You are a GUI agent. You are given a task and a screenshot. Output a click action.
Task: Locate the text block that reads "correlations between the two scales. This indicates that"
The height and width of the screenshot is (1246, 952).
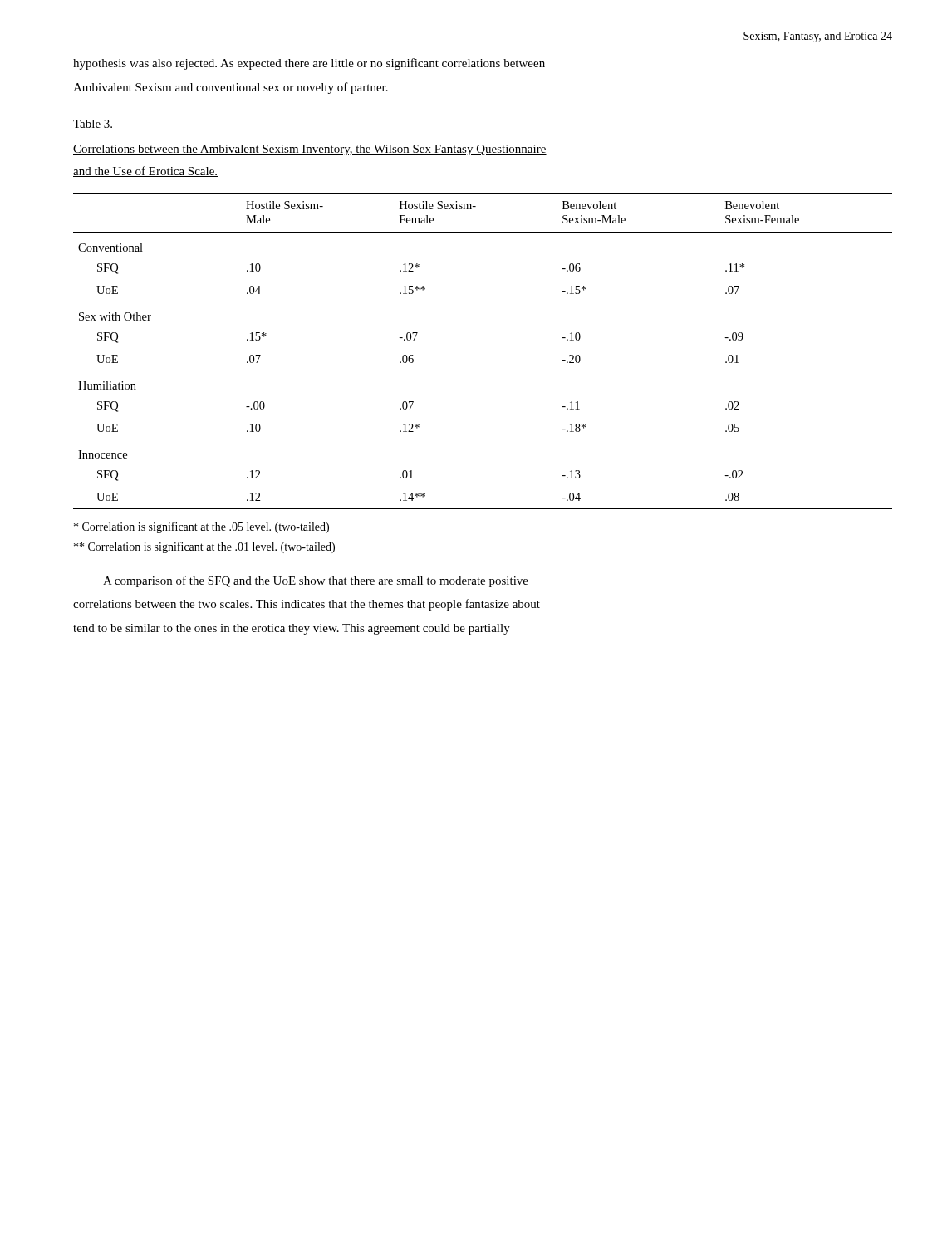pyautogui.click(x=307, y=604)
